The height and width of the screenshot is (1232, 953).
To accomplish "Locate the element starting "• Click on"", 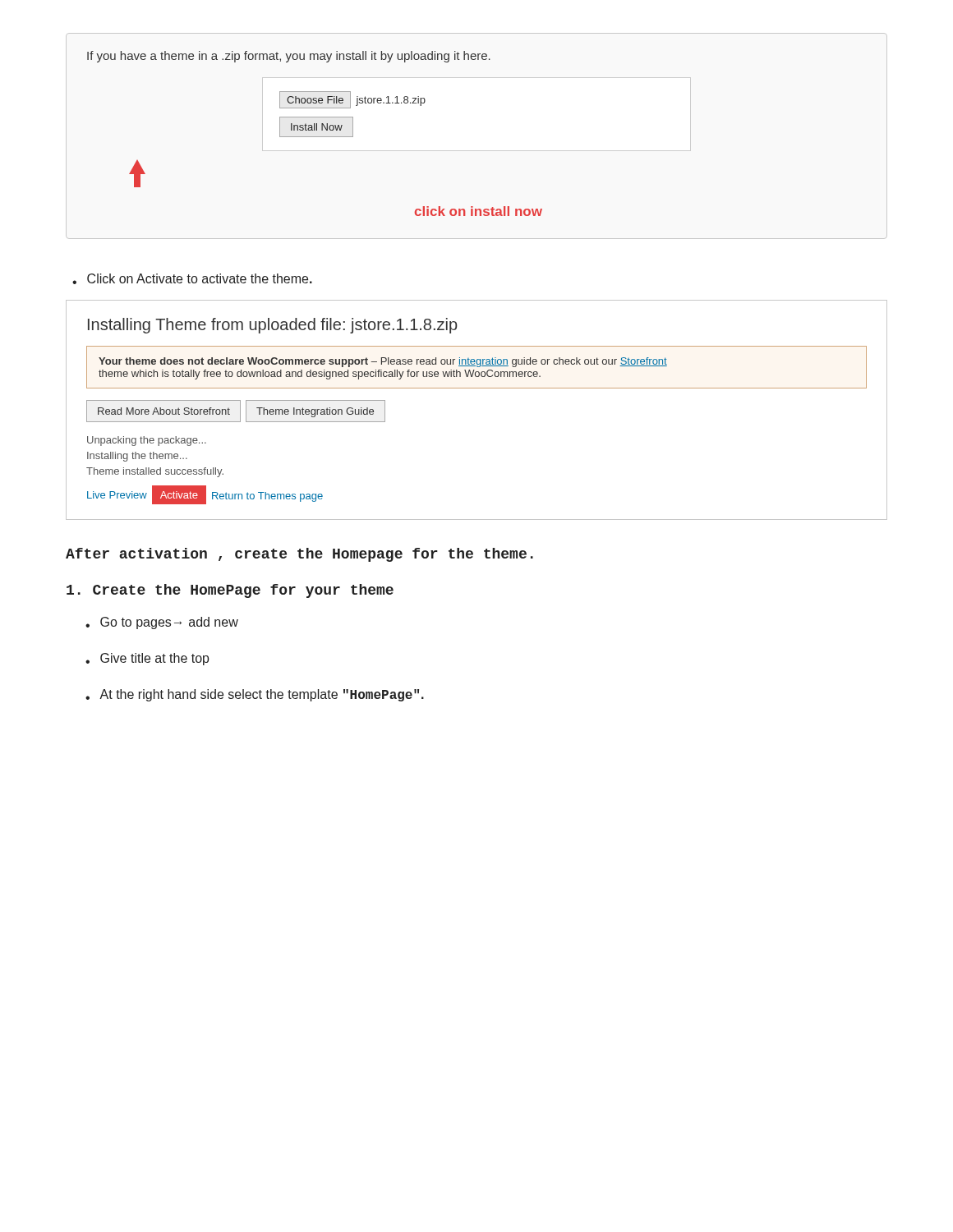I will tap(192, 281).
